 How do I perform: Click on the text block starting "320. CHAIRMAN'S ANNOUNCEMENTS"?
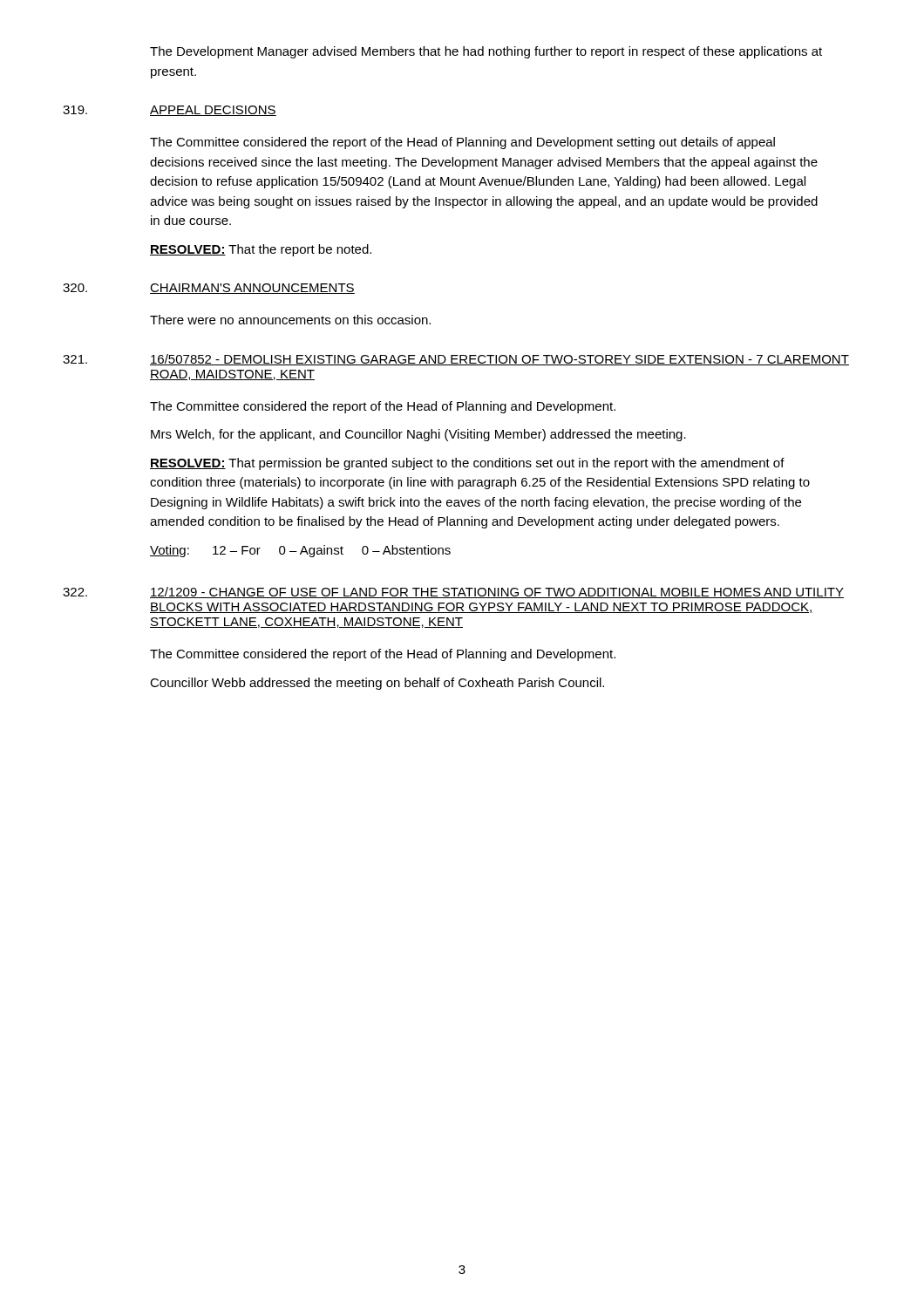click(x=209, y=287)
